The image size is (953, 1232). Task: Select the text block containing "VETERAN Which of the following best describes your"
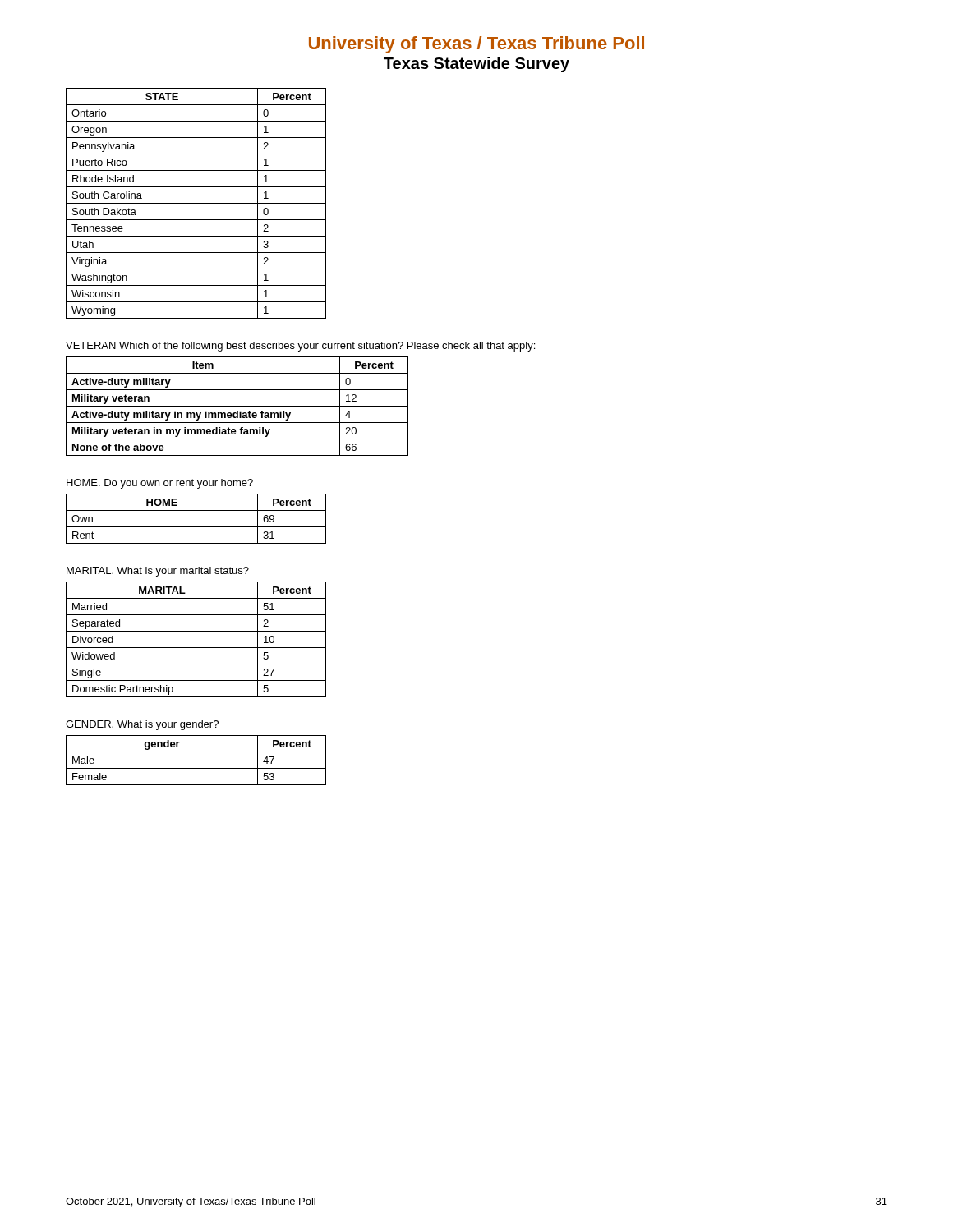[301, 345]
